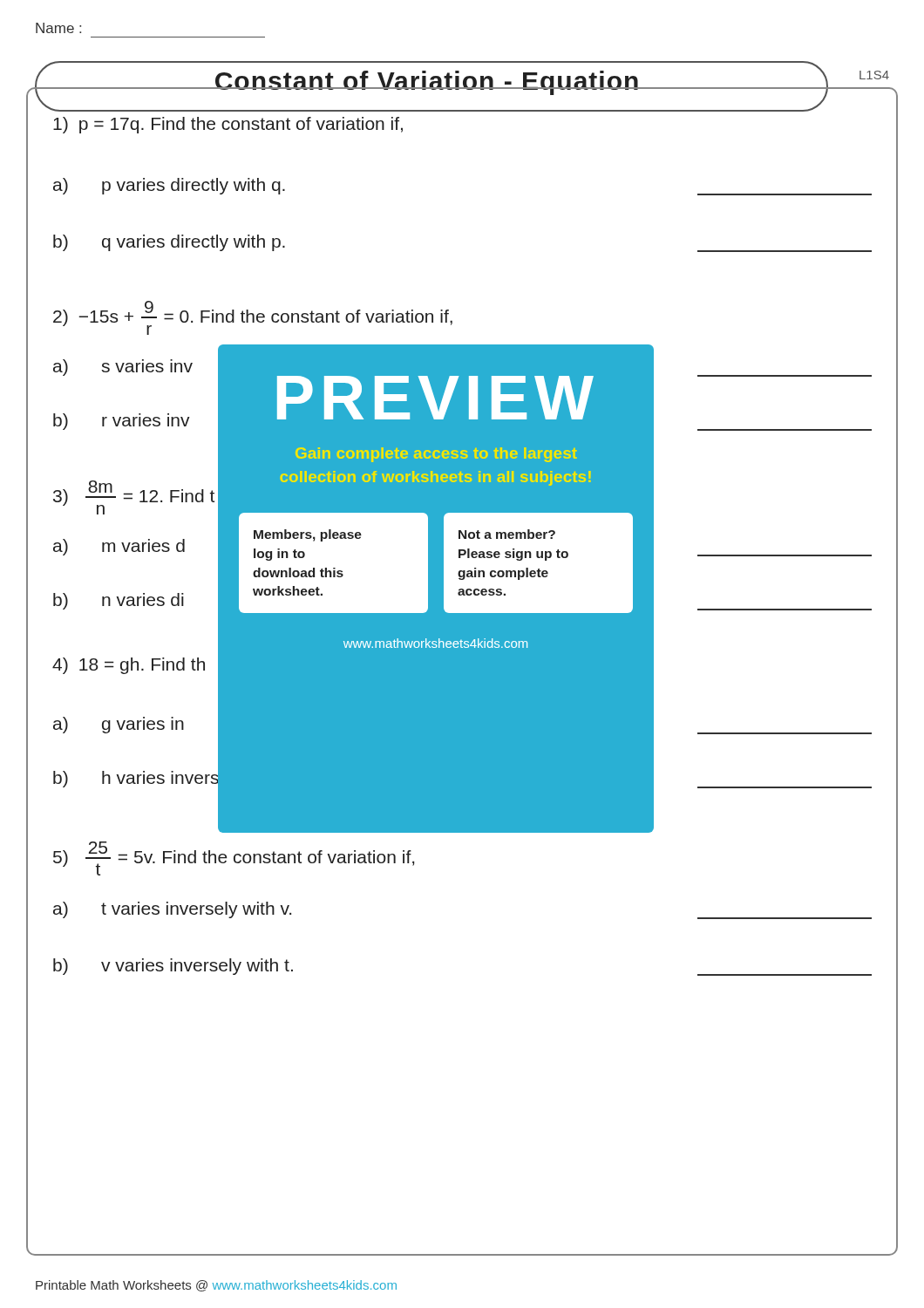Screen dimensions: 1308x924
Task: Point to the passage starting "a) g varies in"
Action: 135,723
